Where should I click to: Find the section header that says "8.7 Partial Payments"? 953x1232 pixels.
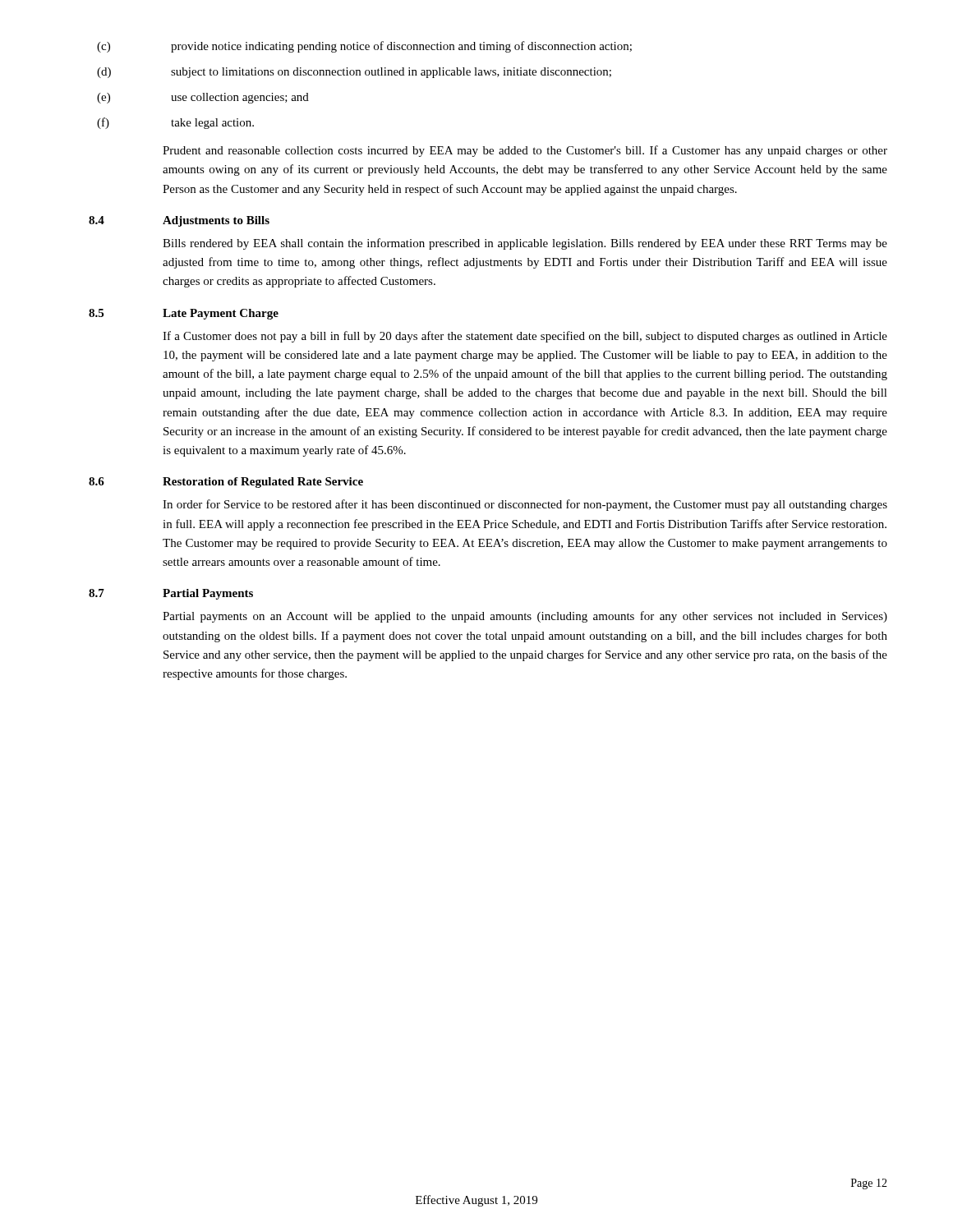coord(171,594)
